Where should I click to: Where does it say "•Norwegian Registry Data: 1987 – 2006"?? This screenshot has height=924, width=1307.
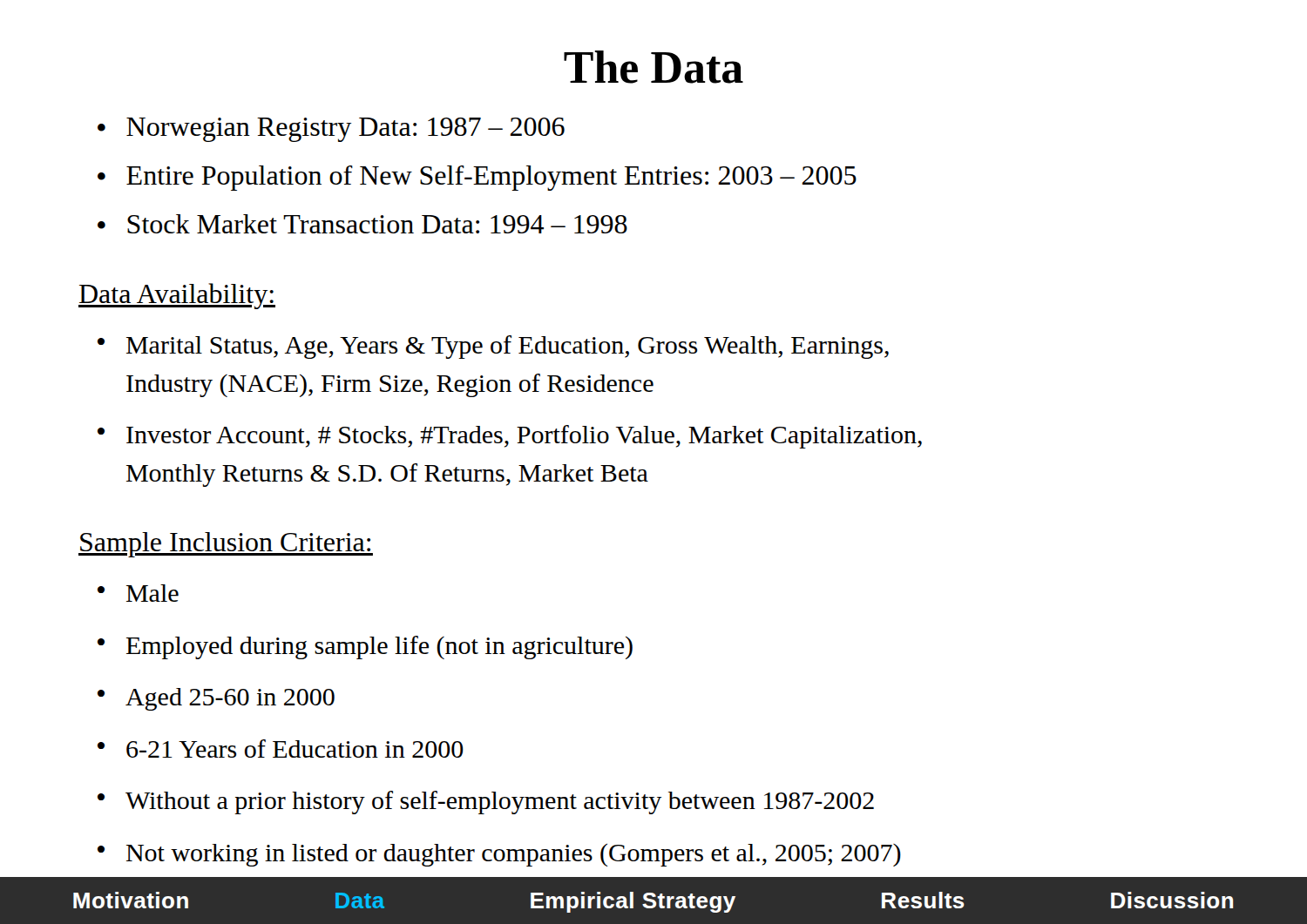pyautogui.click(x=331, y=130)
